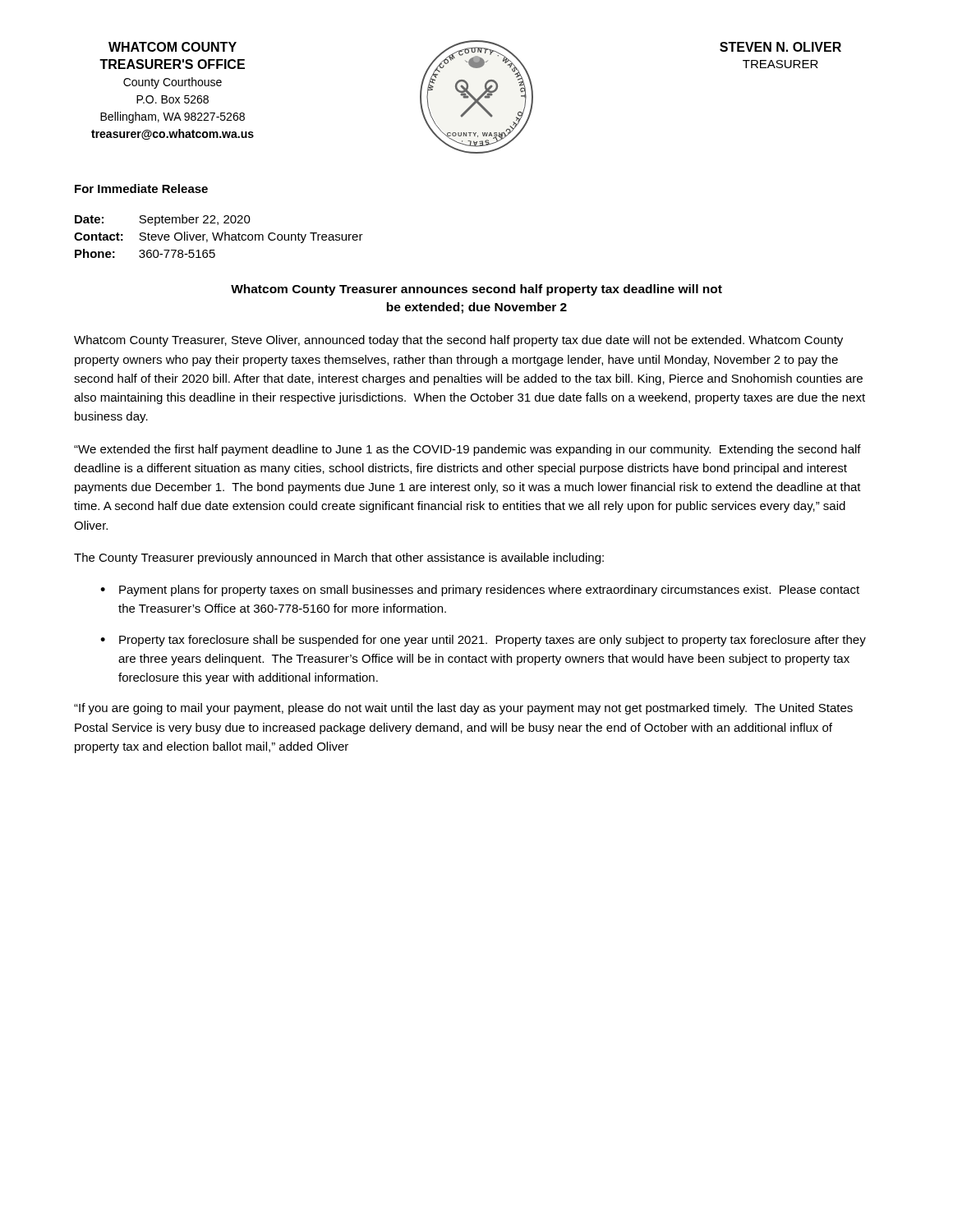The height and width of the screenshot is (1232, 953).
Task: Find the block on this page that starts "“We extended the first half payment deadline"
Action: [467, 487]
